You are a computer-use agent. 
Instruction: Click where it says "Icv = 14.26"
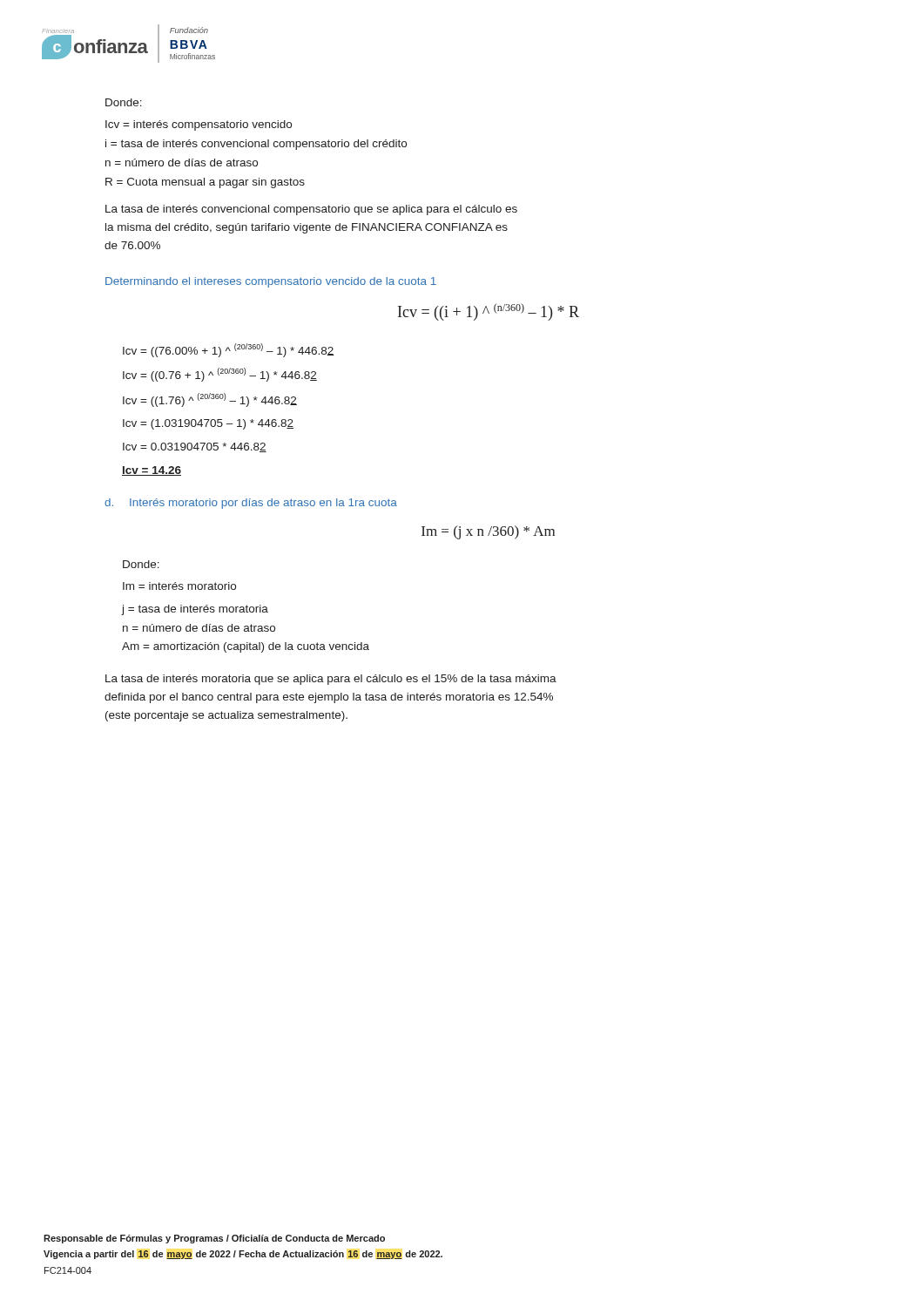click(152, 470)
